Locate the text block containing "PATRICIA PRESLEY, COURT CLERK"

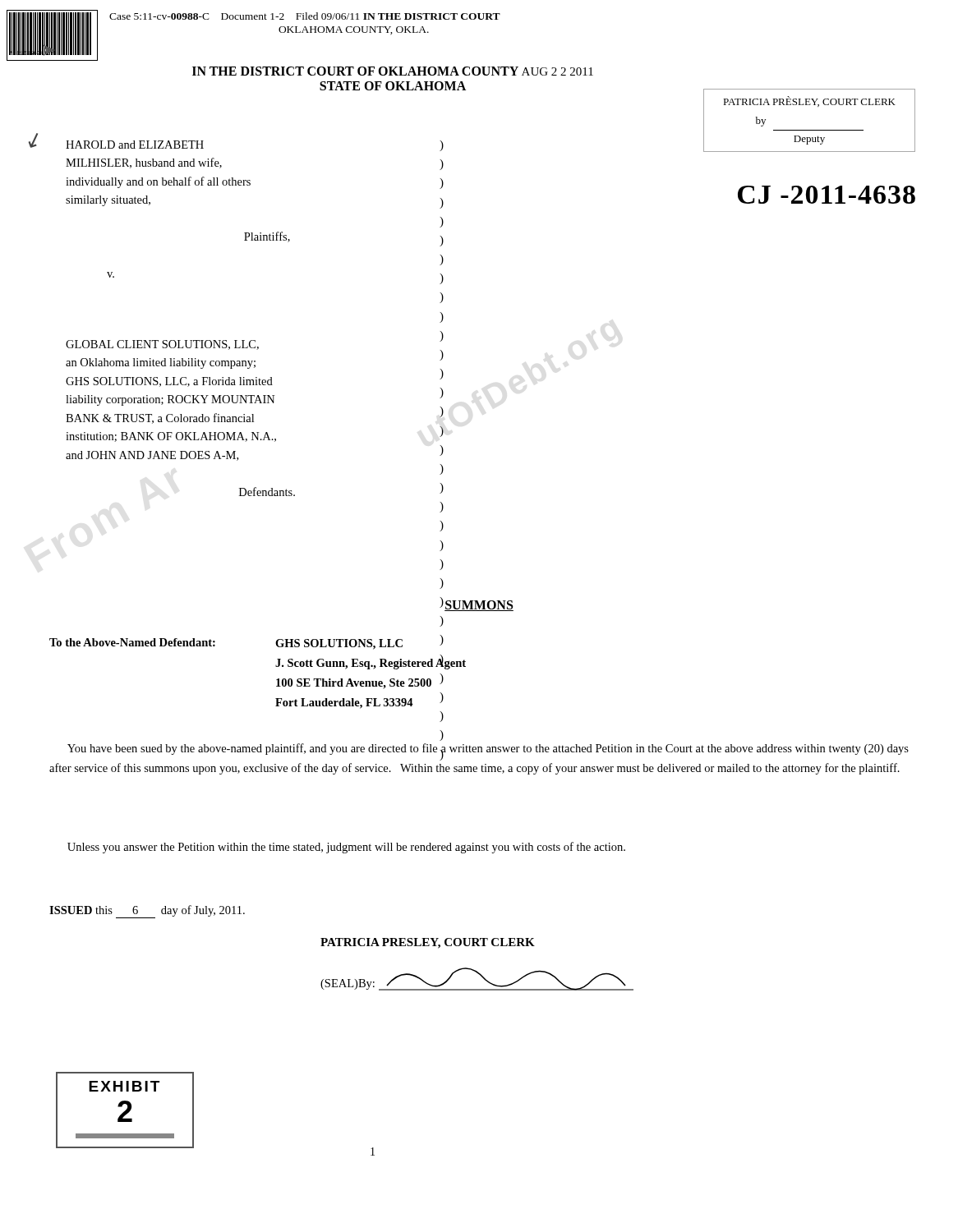click(617, 963)
